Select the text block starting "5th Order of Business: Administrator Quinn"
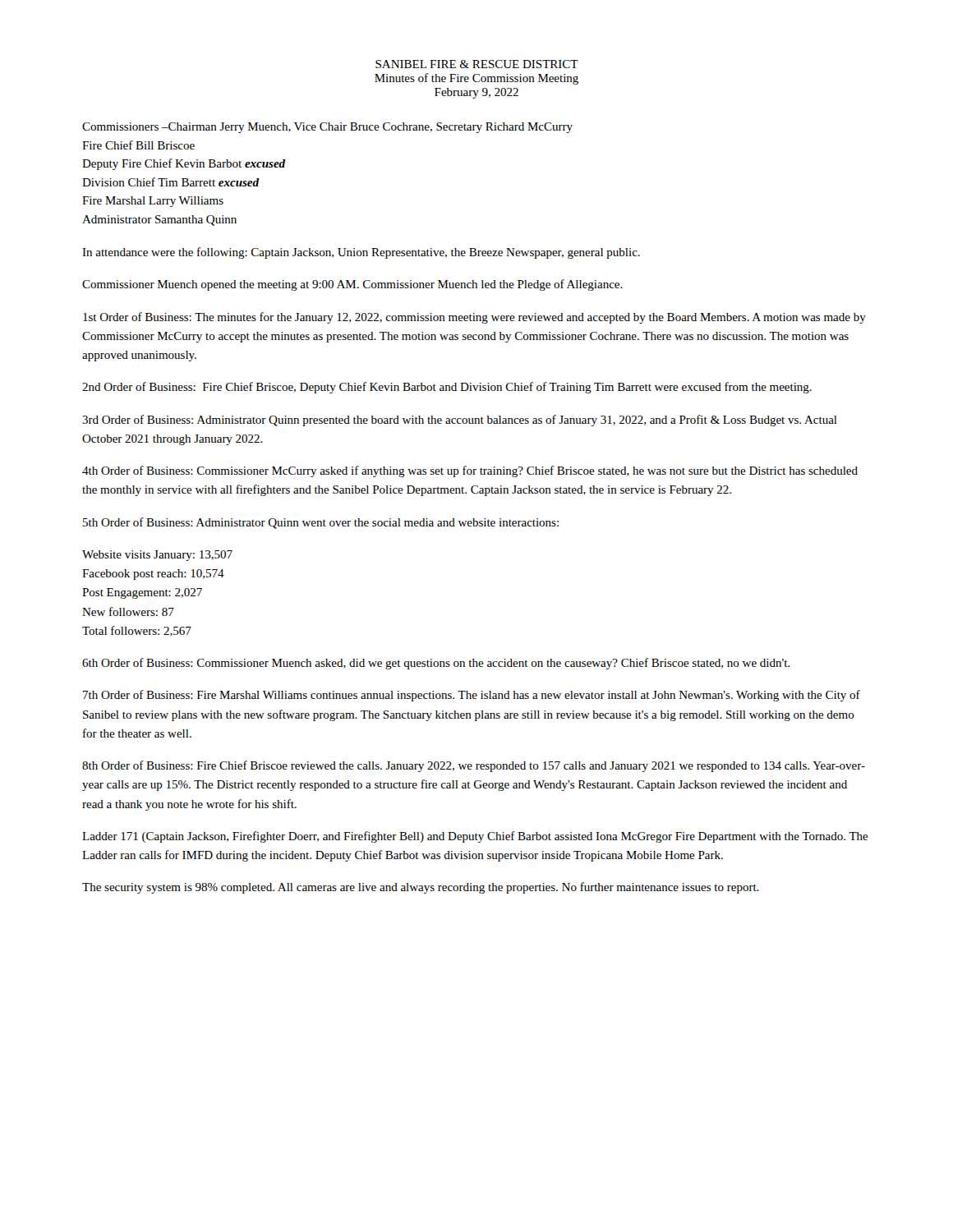 pos(321,522)
